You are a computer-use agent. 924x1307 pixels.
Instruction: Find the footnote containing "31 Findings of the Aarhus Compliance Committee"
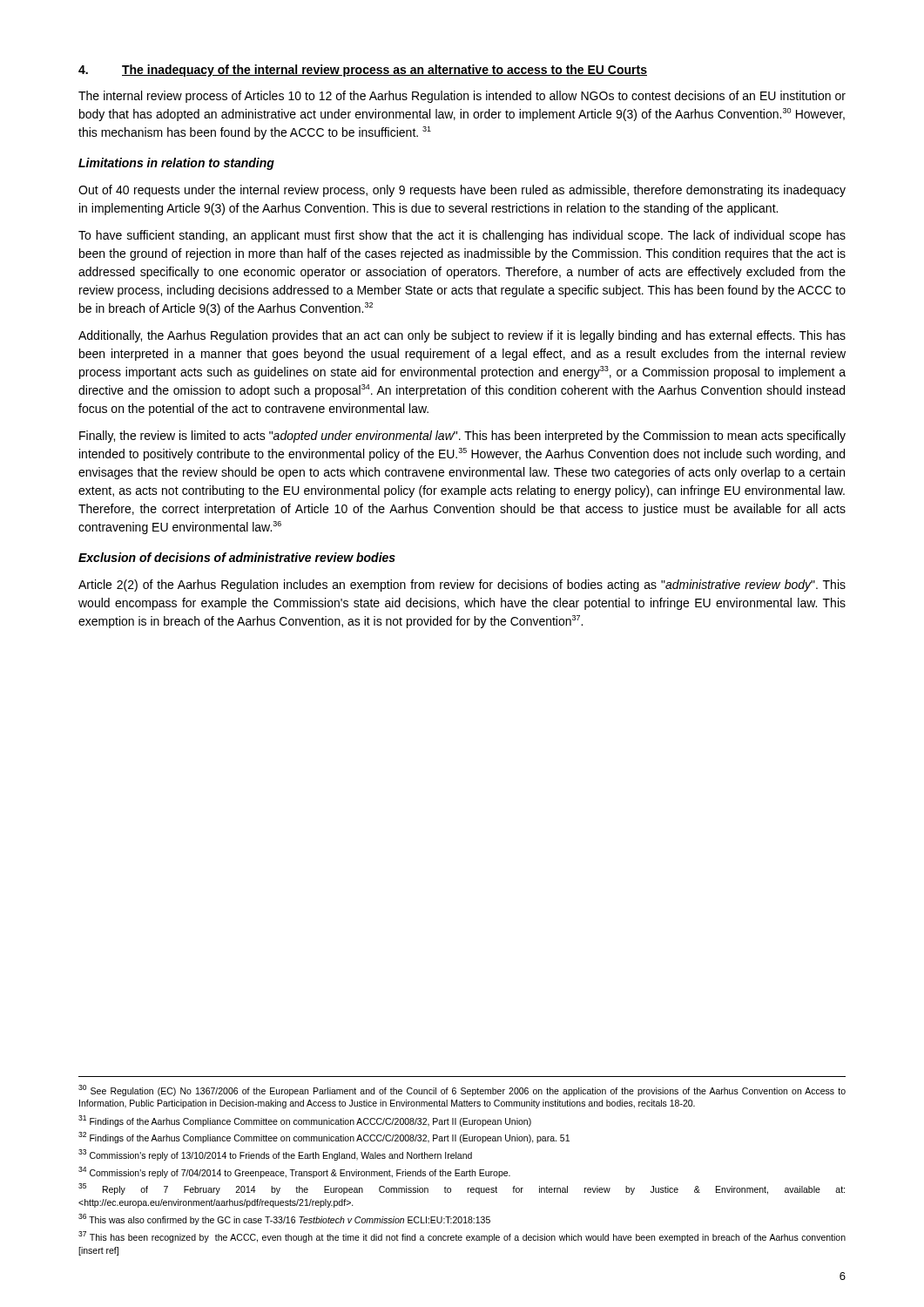[462, 1120]
